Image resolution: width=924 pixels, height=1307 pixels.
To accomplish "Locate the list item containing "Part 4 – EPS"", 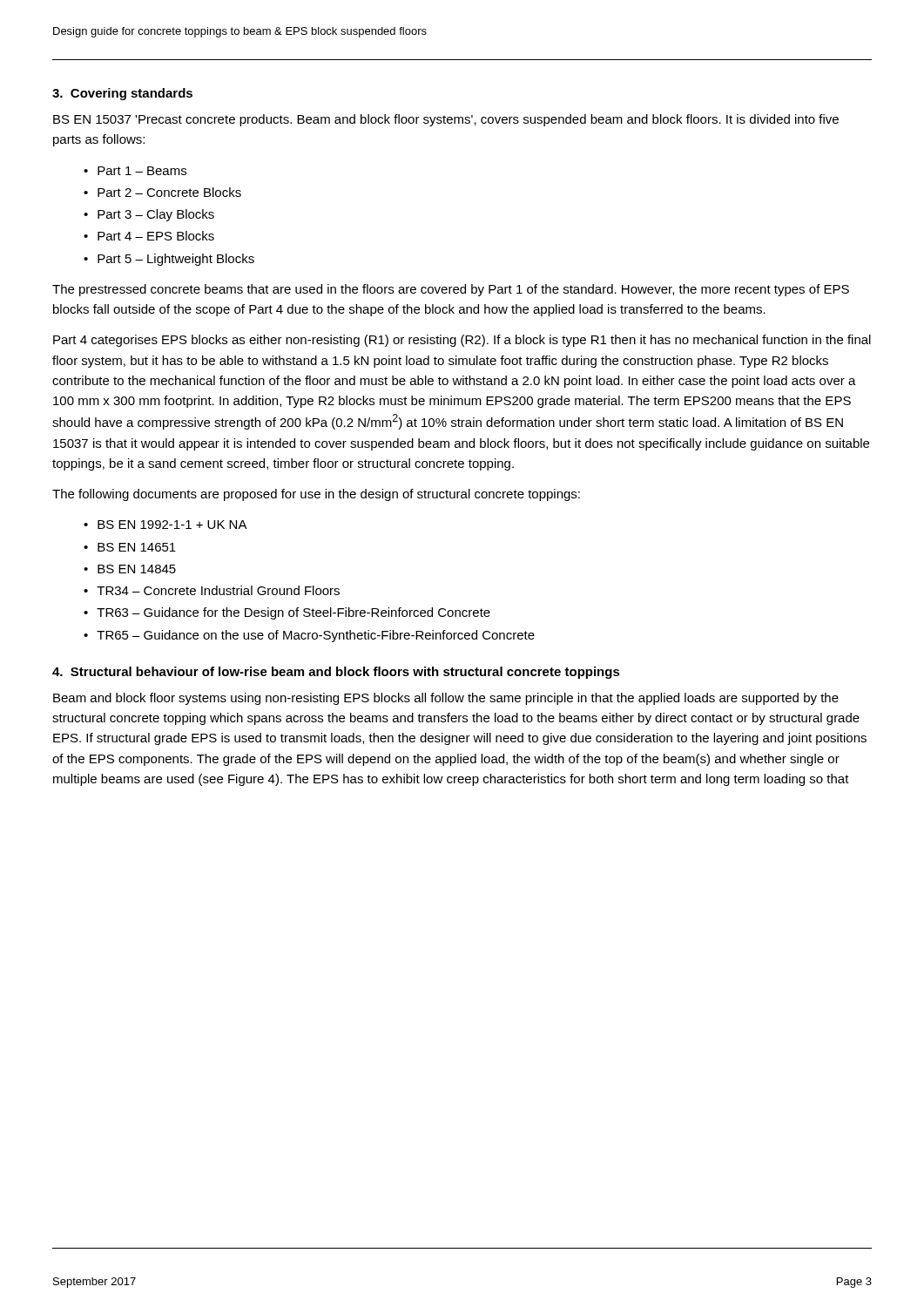I will (x=156, y=236).
